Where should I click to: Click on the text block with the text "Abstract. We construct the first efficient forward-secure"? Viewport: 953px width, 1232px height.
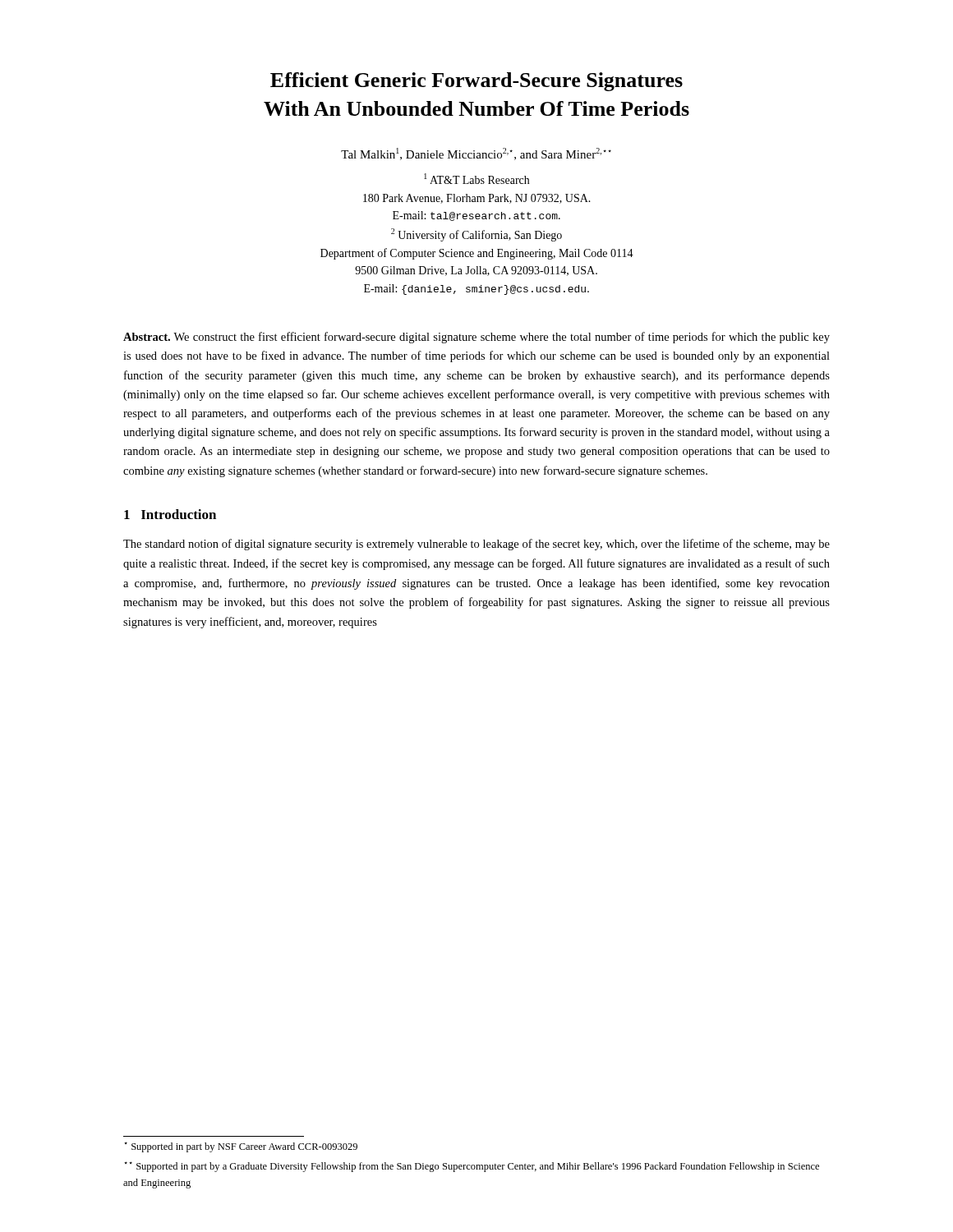click(x=476, y=404)
